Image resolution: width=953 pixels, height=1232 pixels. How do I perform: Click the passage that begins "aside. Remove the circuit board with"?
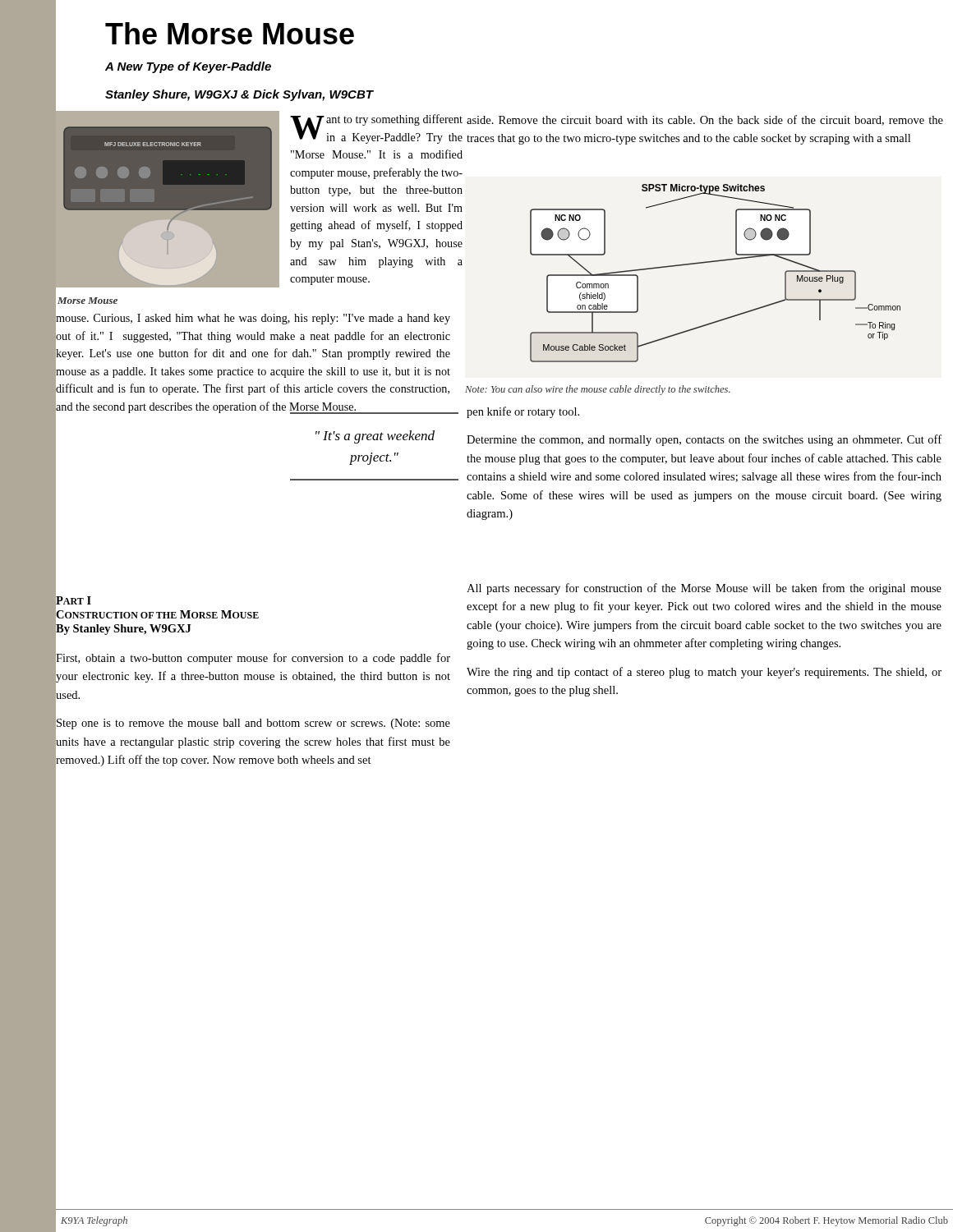pos(705,129)
